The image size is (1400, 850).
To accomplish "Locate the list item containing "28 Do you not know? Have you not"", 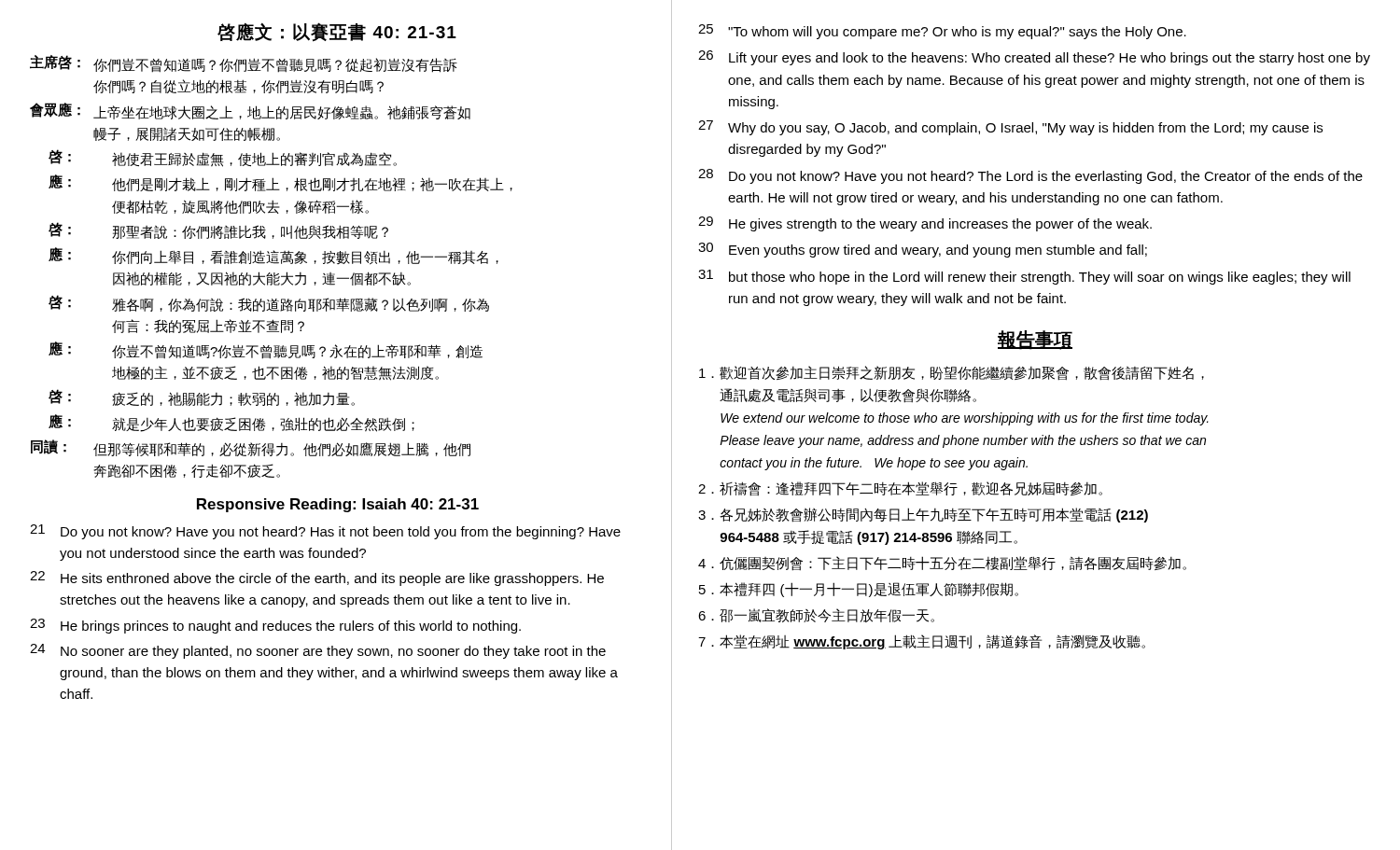I will point(1035,186).
